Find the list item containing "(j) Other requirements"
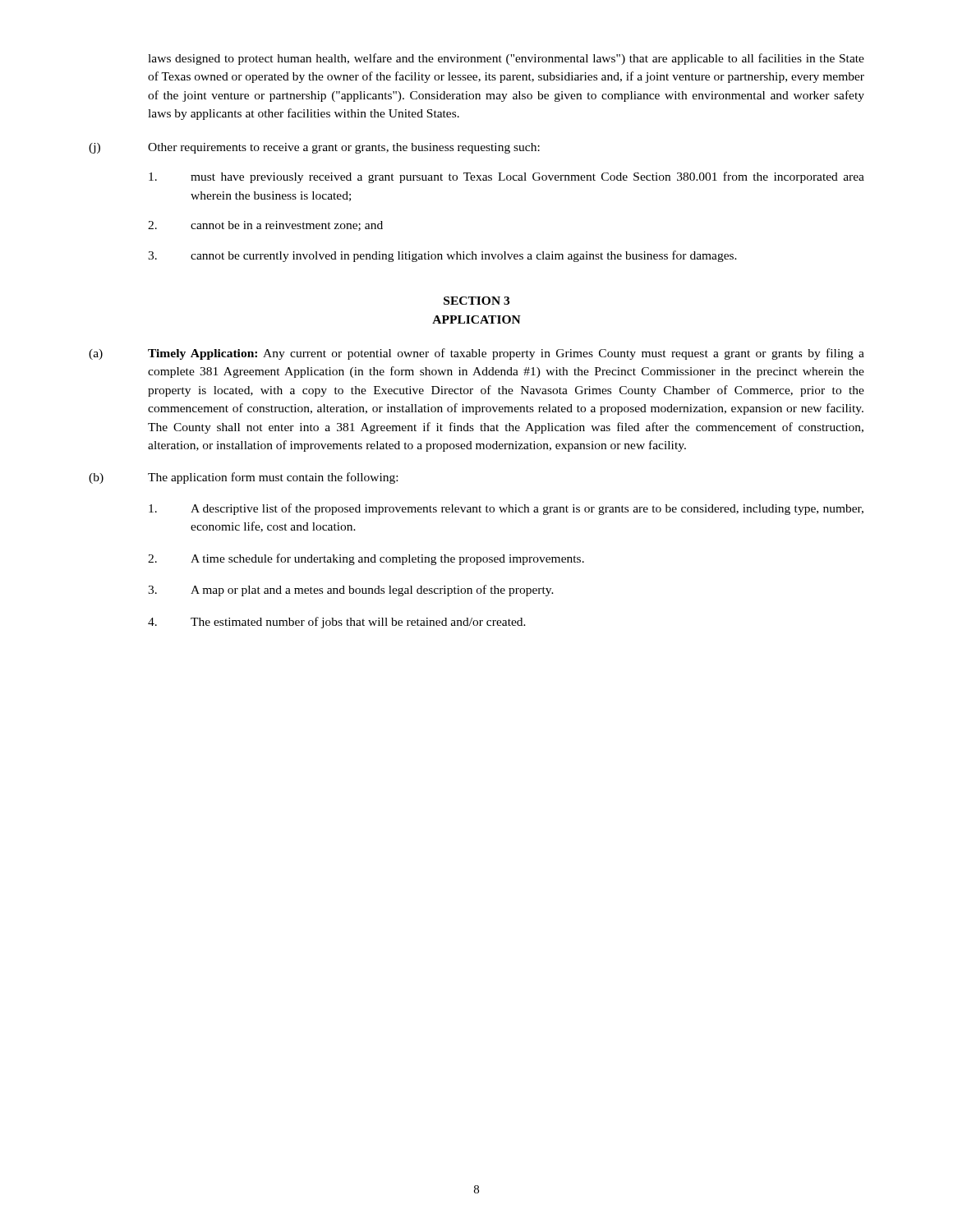This screenshot has width=953, height=1232. (476, 147)
